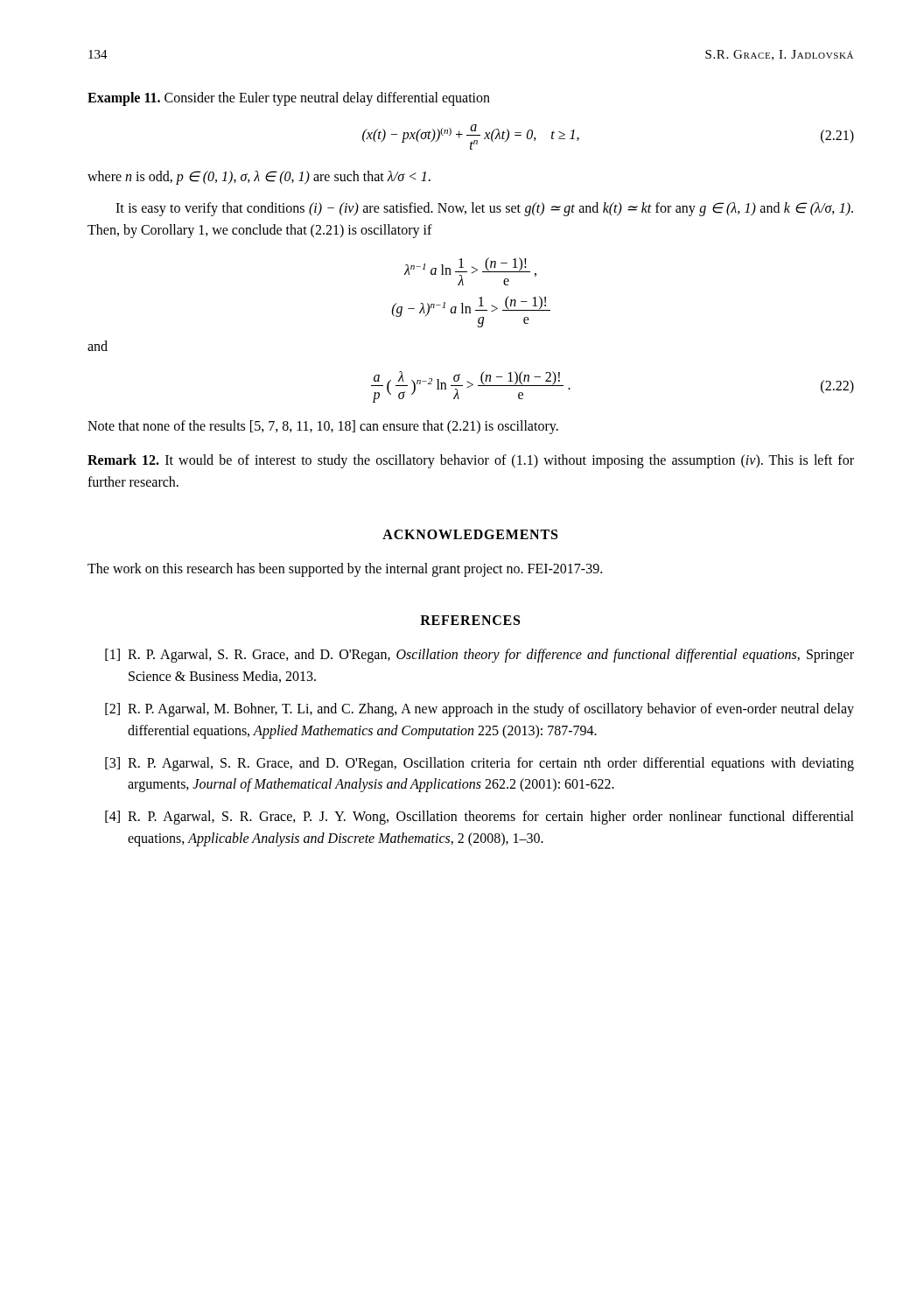Locate the block starting "[2] R. P. Agarwal, M. Bohner, T. Li,"

tap(471, 720)
